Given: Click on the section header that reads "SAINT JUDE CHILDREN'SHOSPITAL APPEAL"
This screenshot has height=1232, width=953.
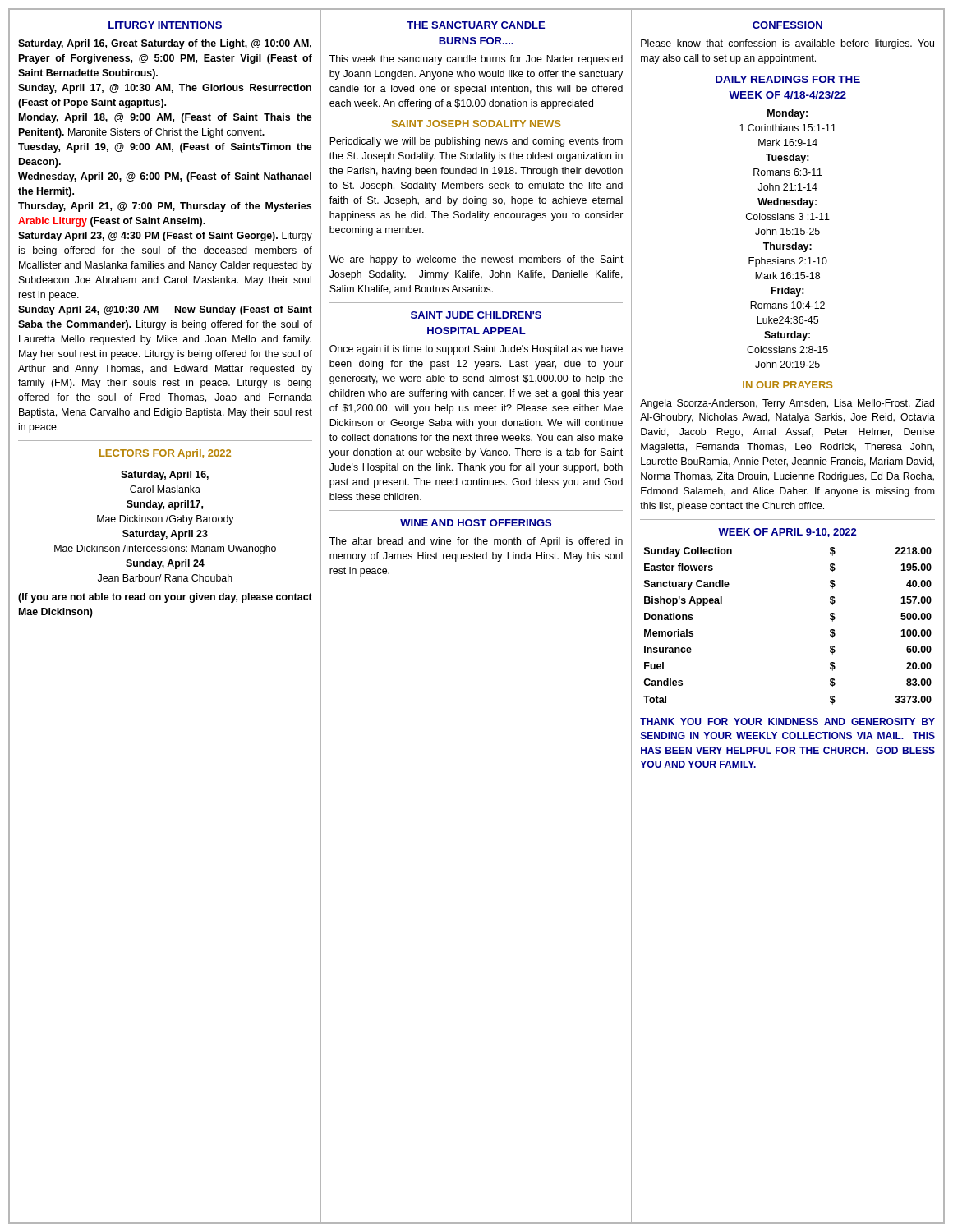Looking at the screenshot, I should [476, 324].
